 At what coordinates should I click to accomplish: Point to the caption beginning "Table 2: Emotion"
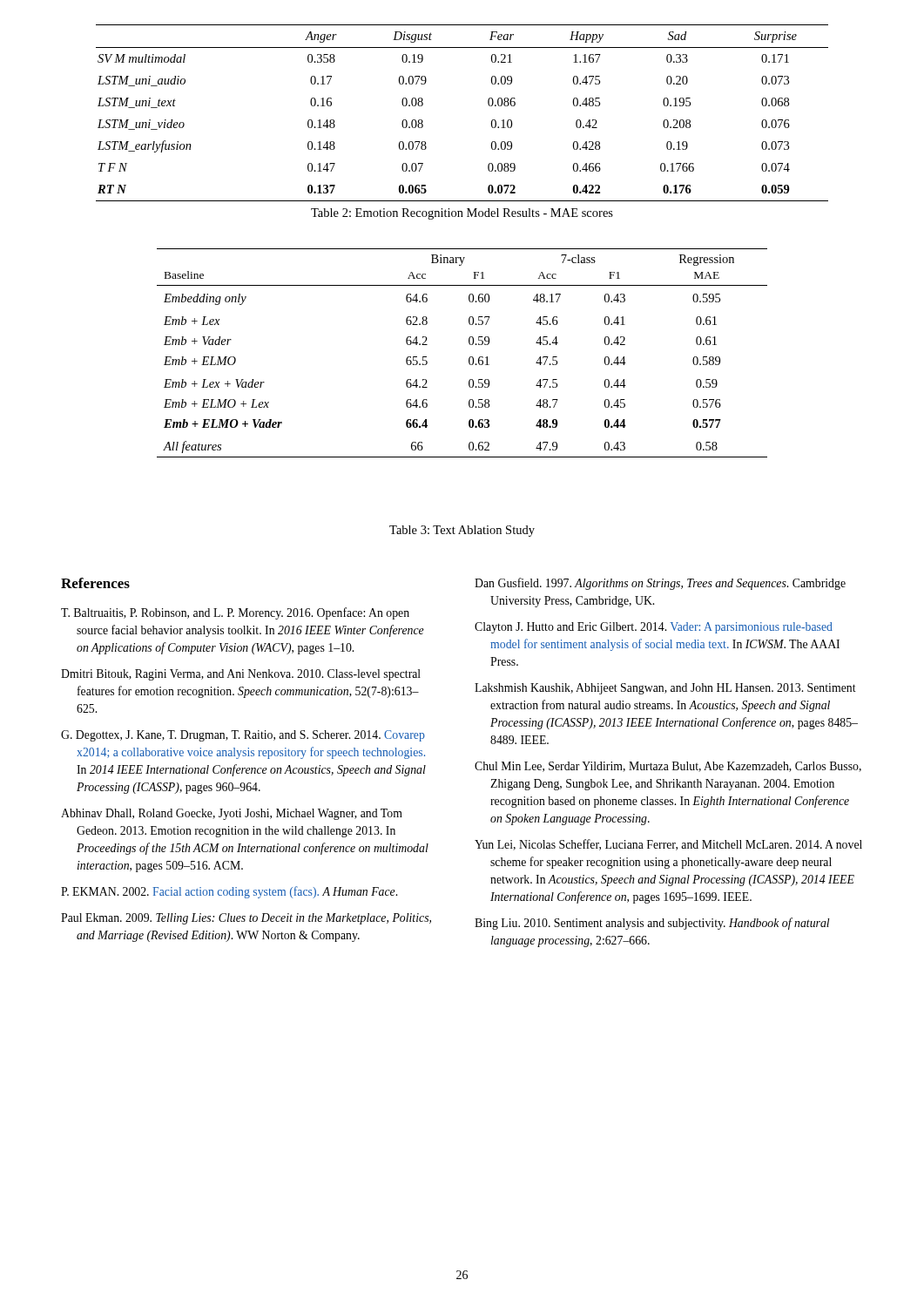(462, 213)
